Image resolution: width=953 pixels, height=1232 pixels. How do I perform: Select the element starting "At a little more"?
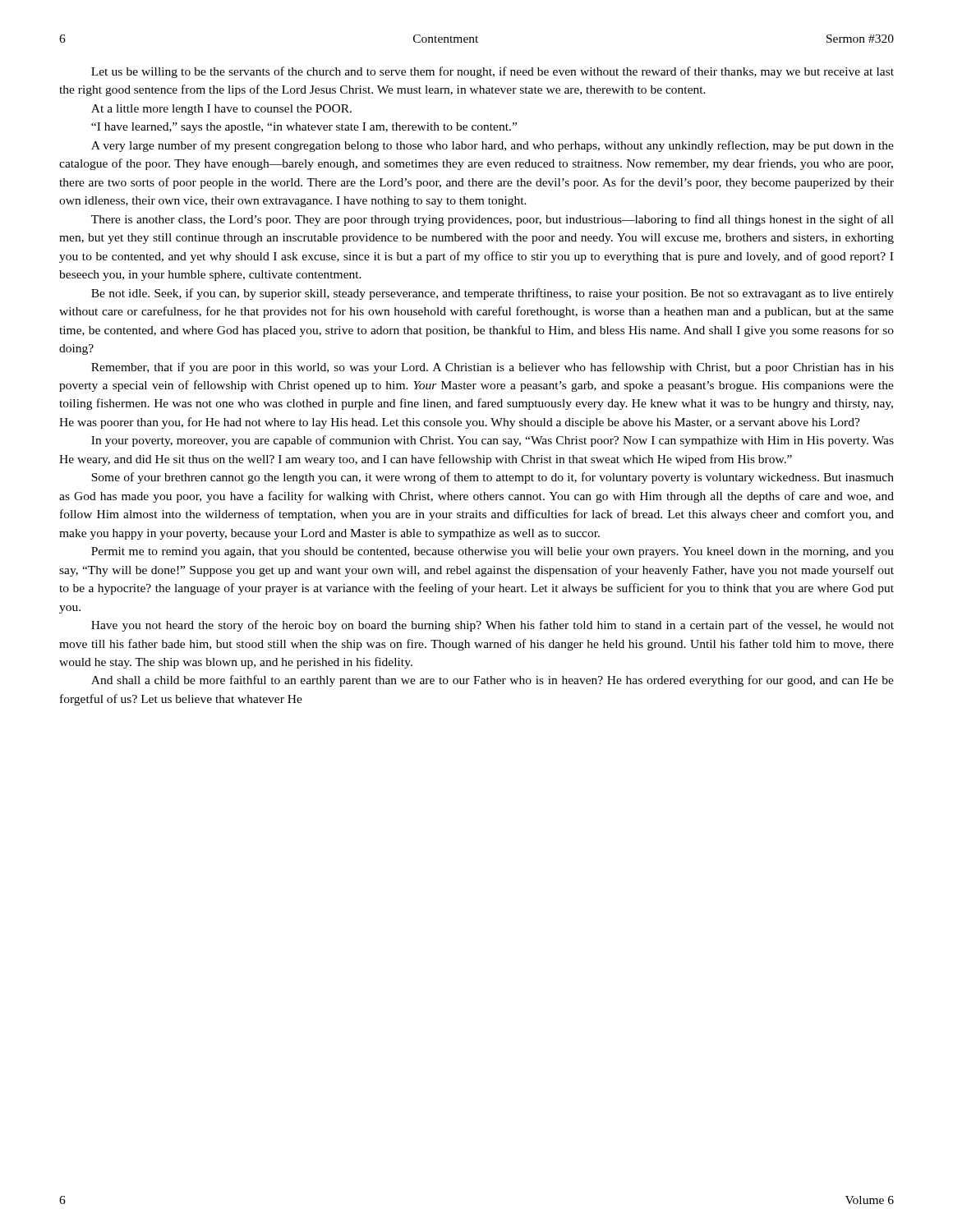tap(221, 110)
